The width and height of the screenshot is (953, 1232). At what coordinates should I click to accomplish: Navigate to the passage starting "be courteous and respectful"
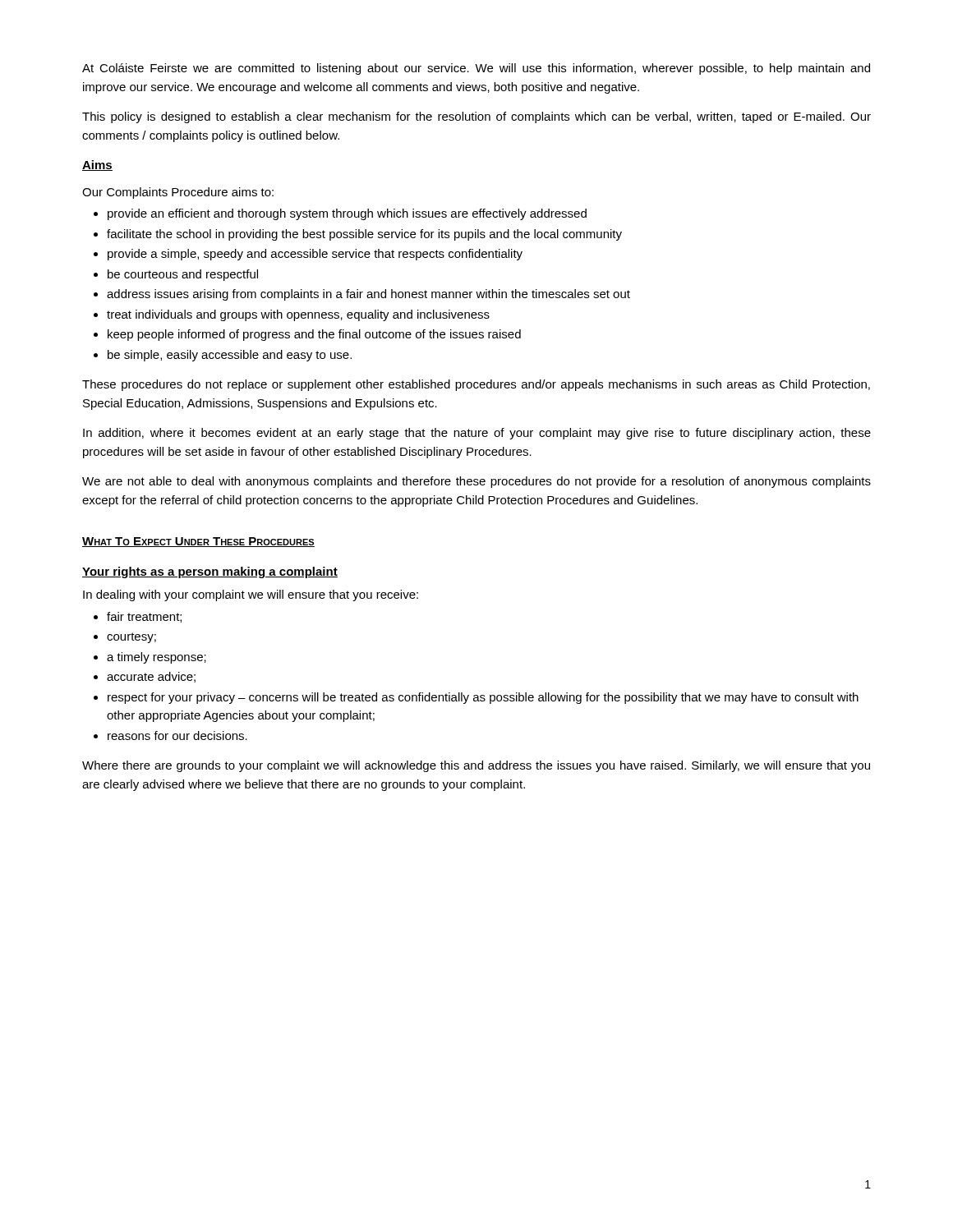tap(176, 275)
